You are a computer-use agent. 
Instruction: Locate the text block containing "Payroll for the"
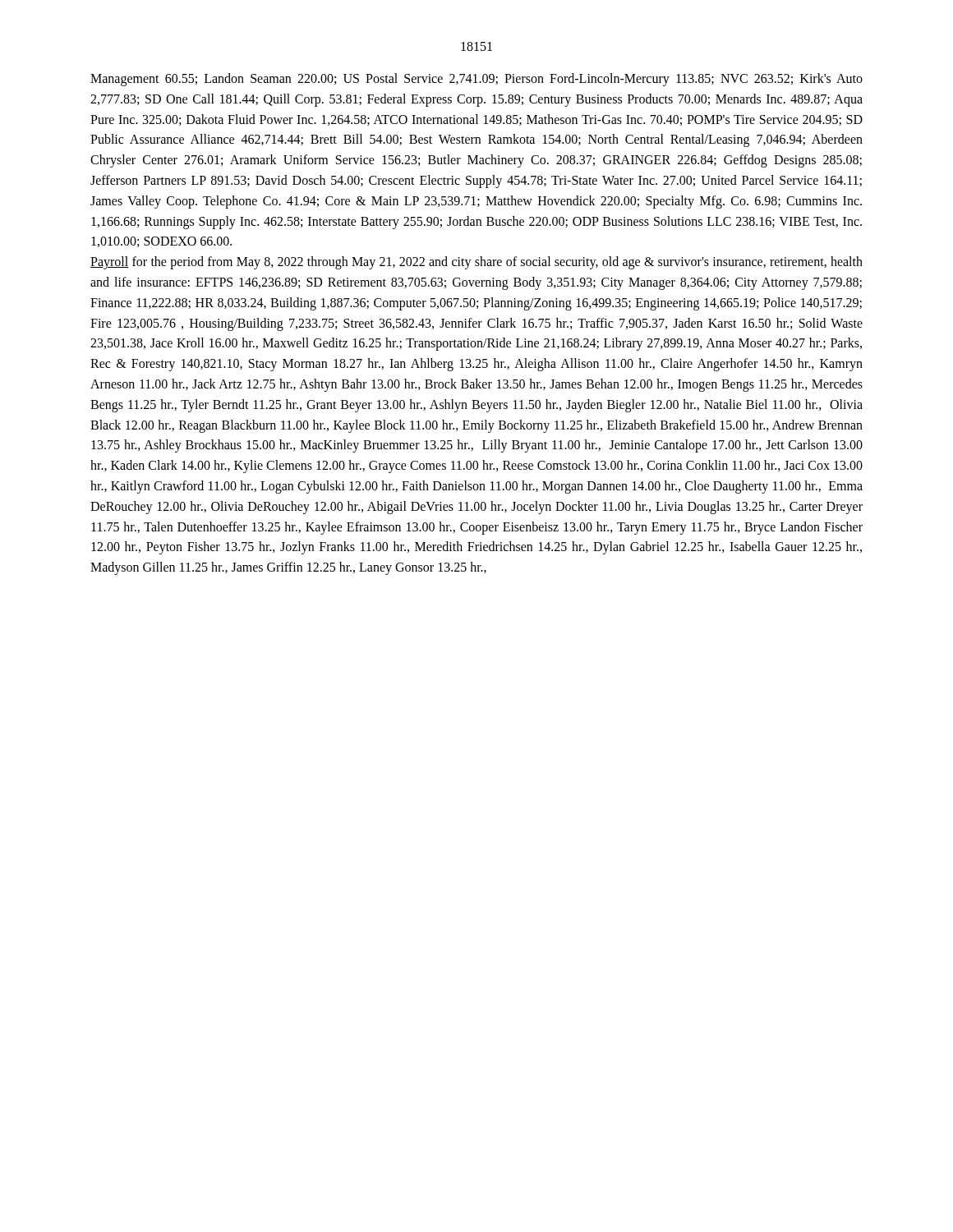(476, 415)
